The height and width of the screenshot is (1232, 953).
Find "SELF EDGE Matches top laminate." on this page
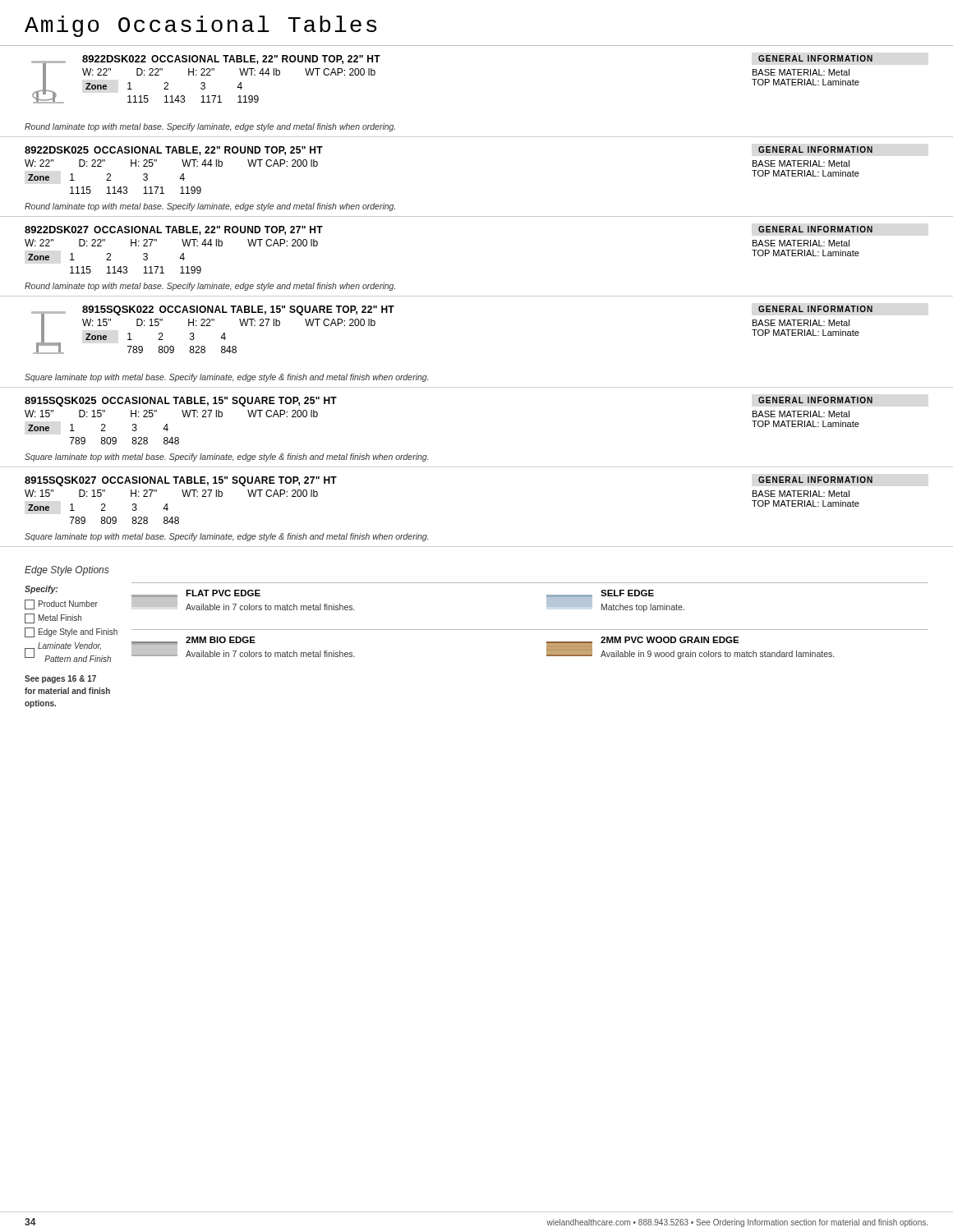pyautogui.click(x=616, y=604)
